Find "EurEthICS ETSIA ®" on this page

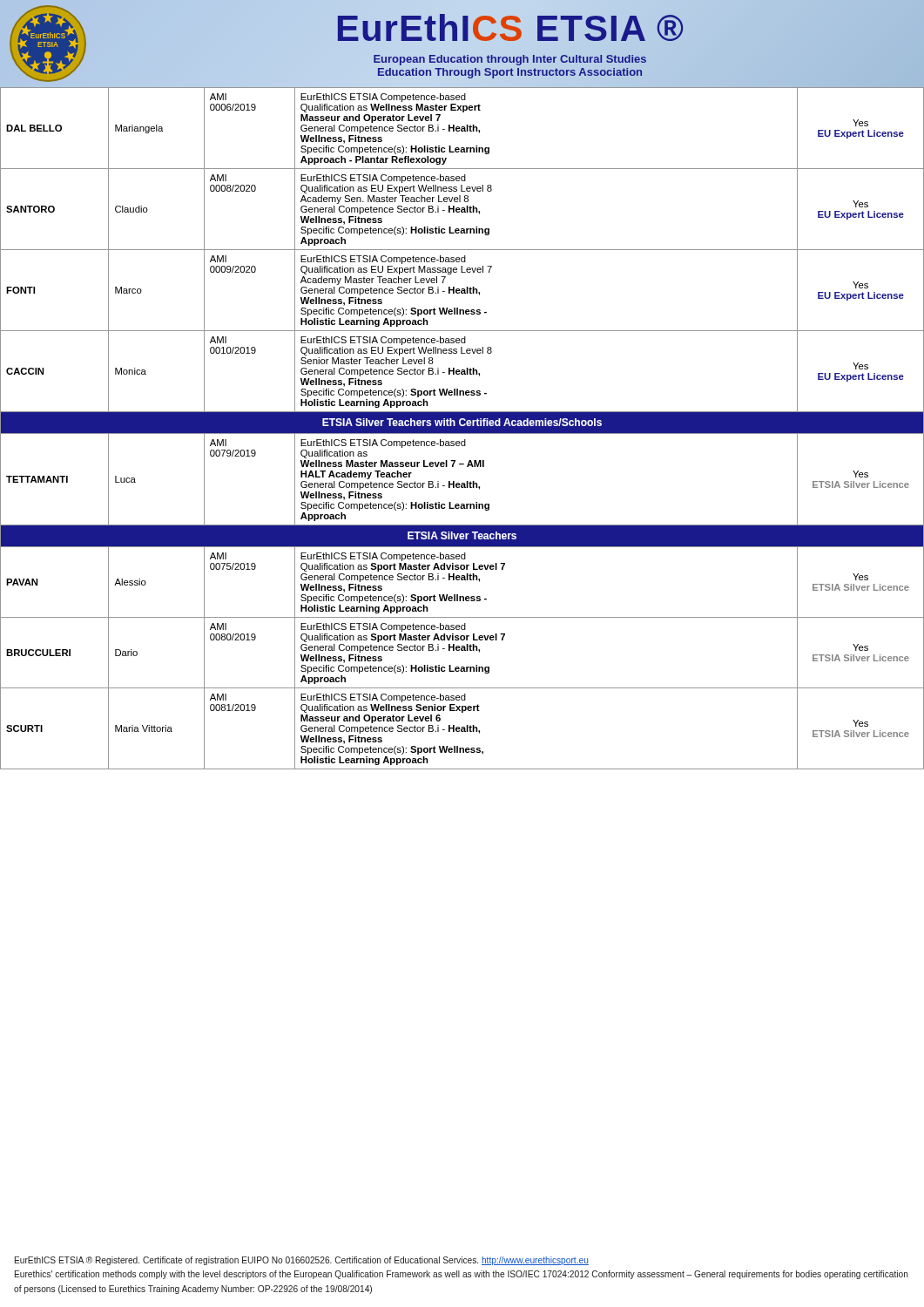pyautogui.click(x=510, y=29)
